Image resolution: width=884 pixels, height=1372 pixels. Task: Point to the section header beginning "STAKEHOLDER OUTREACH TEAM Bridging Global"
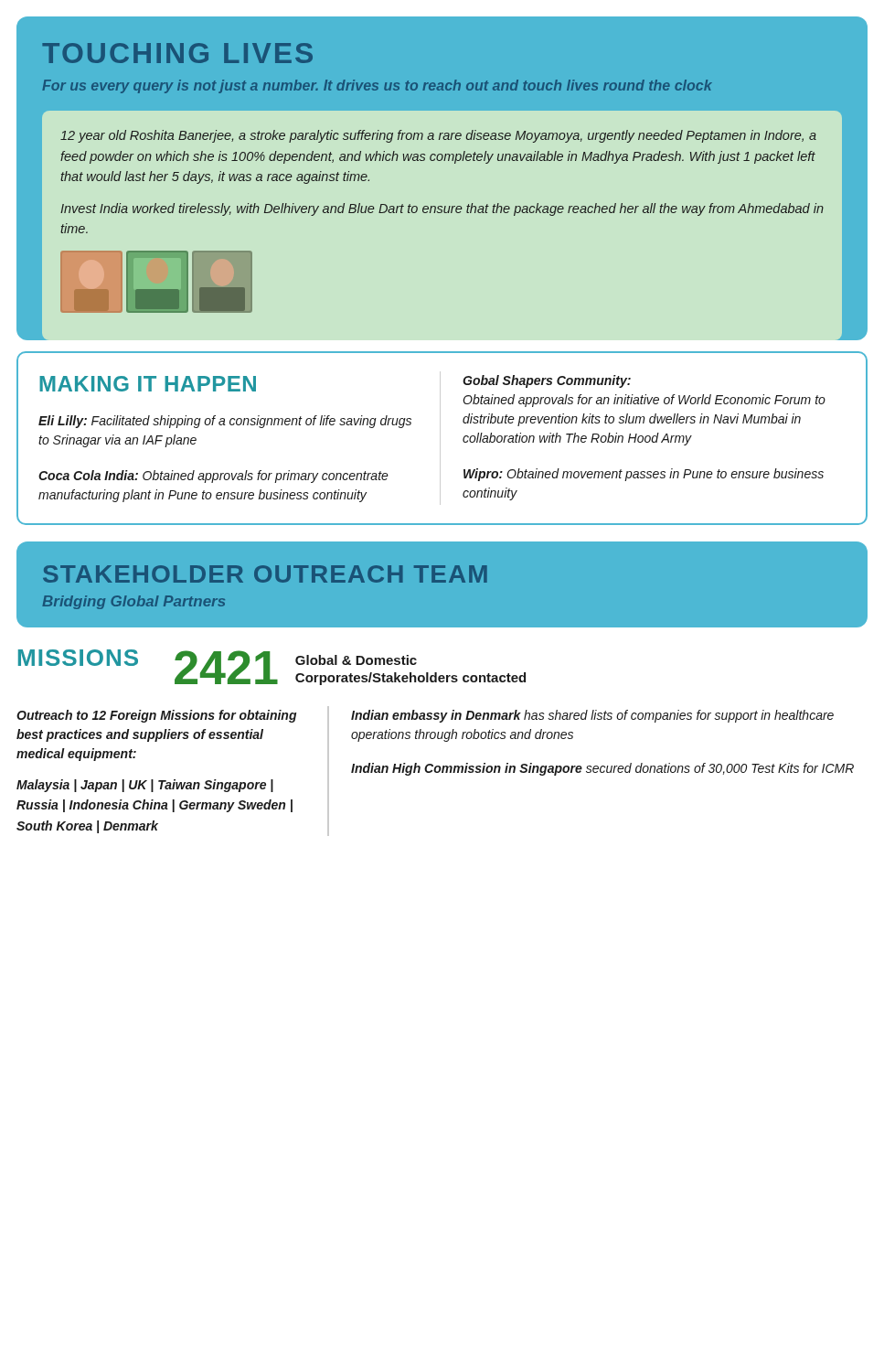[x=442, y=585]
